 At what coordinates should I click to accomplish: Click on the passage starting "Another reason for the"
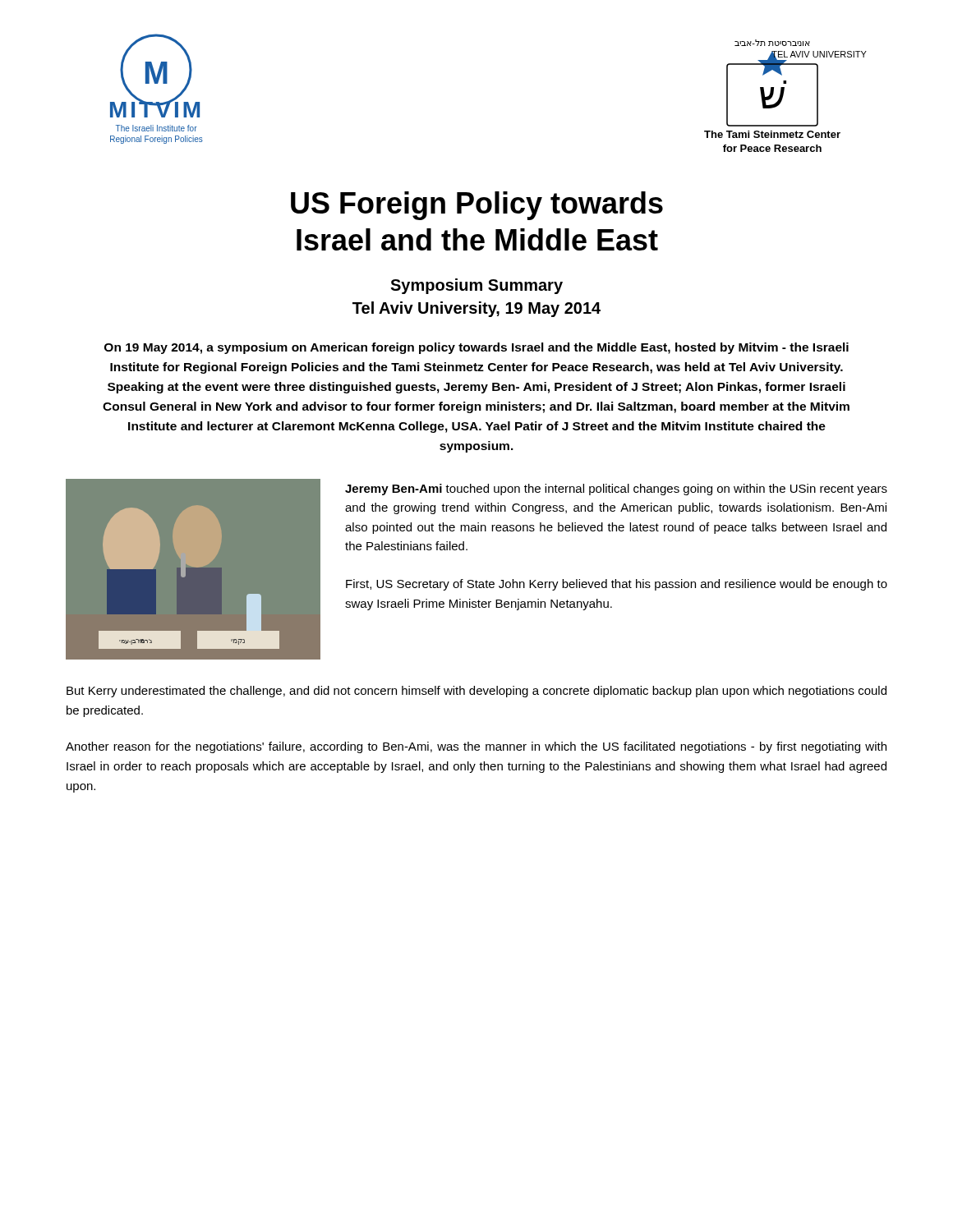coord(476,766)
